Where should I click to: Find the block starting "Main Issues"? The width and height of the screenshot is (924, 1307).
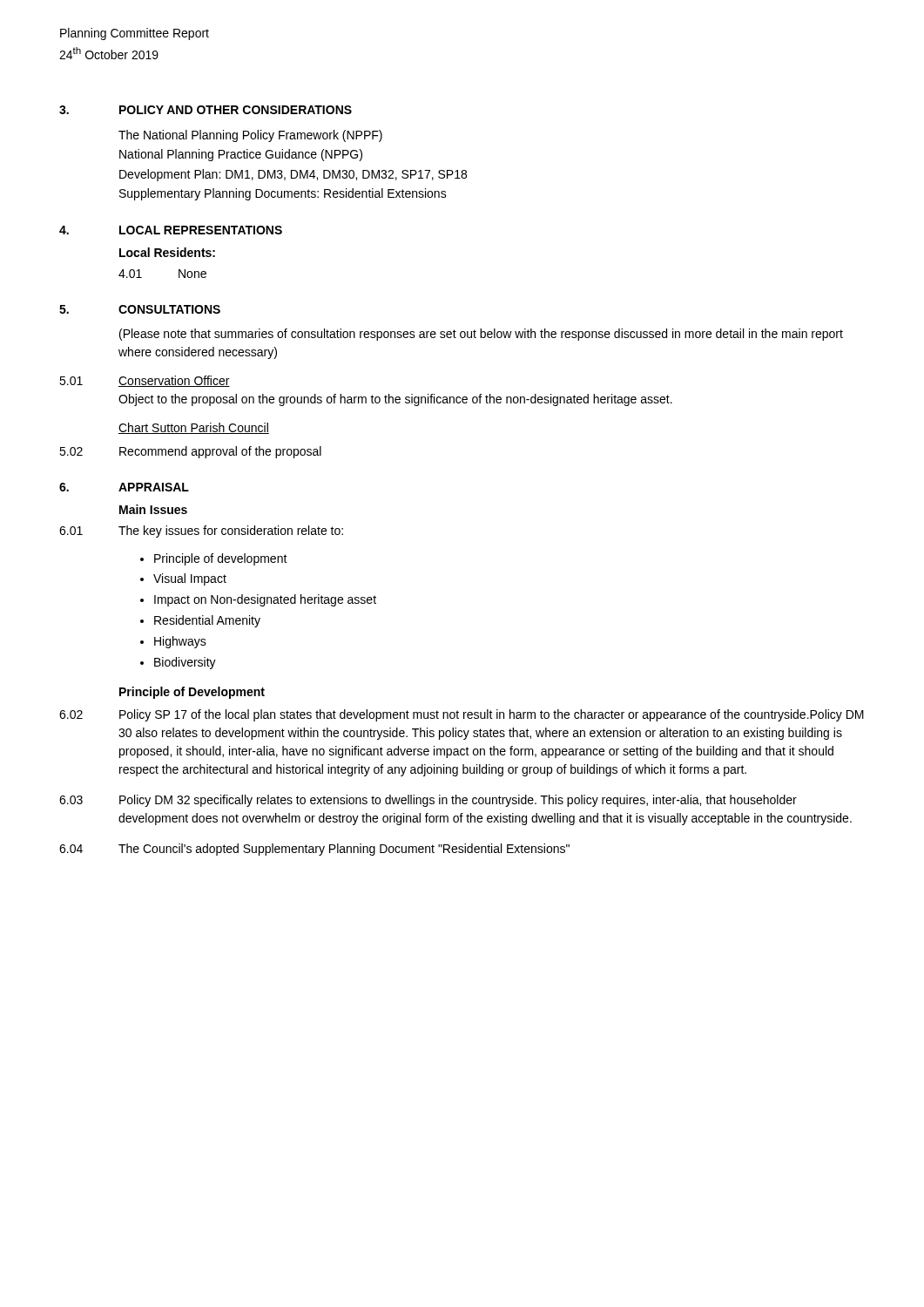153,509
